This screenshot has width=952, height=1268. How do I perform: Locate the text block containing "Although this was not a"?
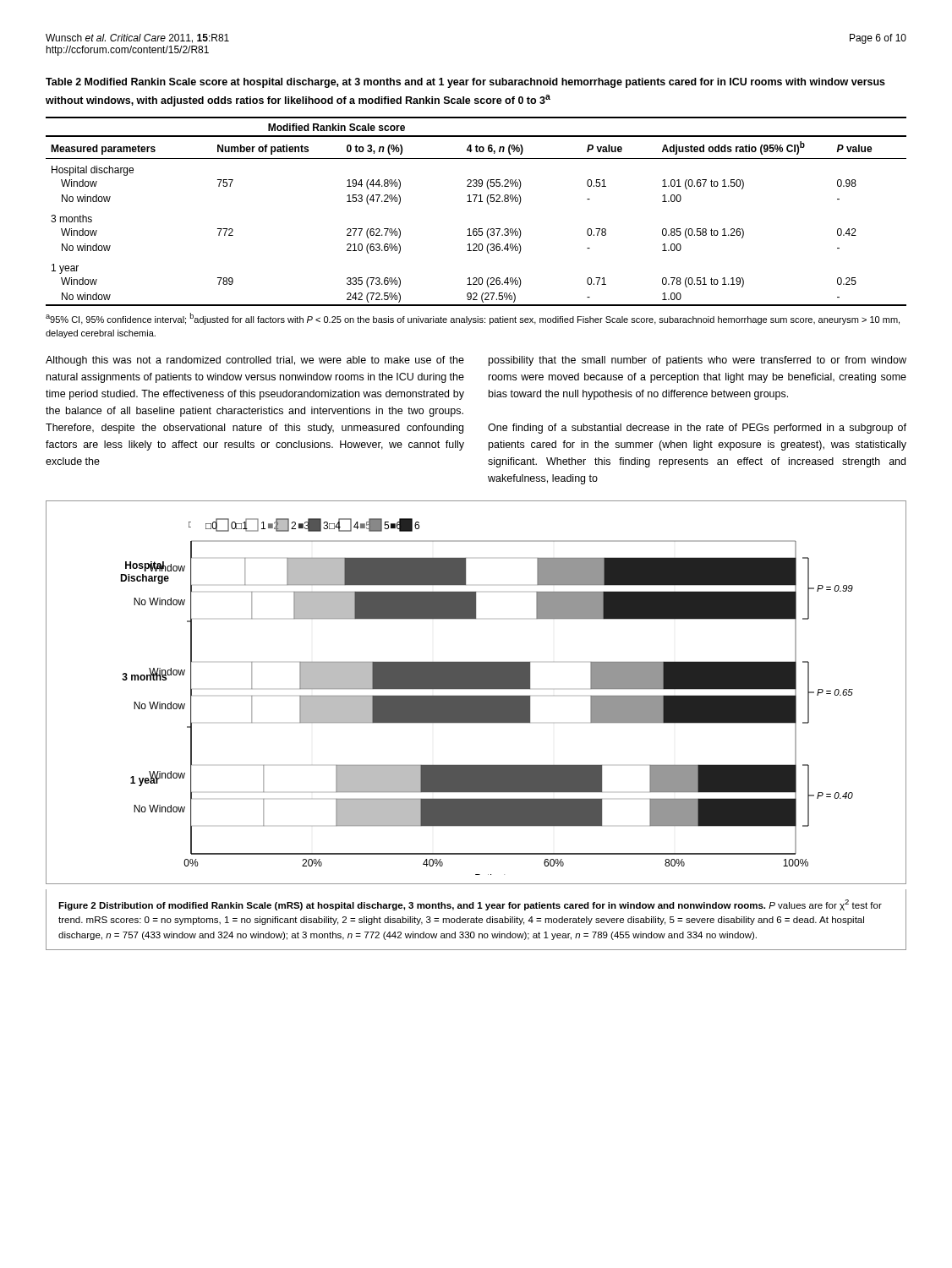coord(255,411)
